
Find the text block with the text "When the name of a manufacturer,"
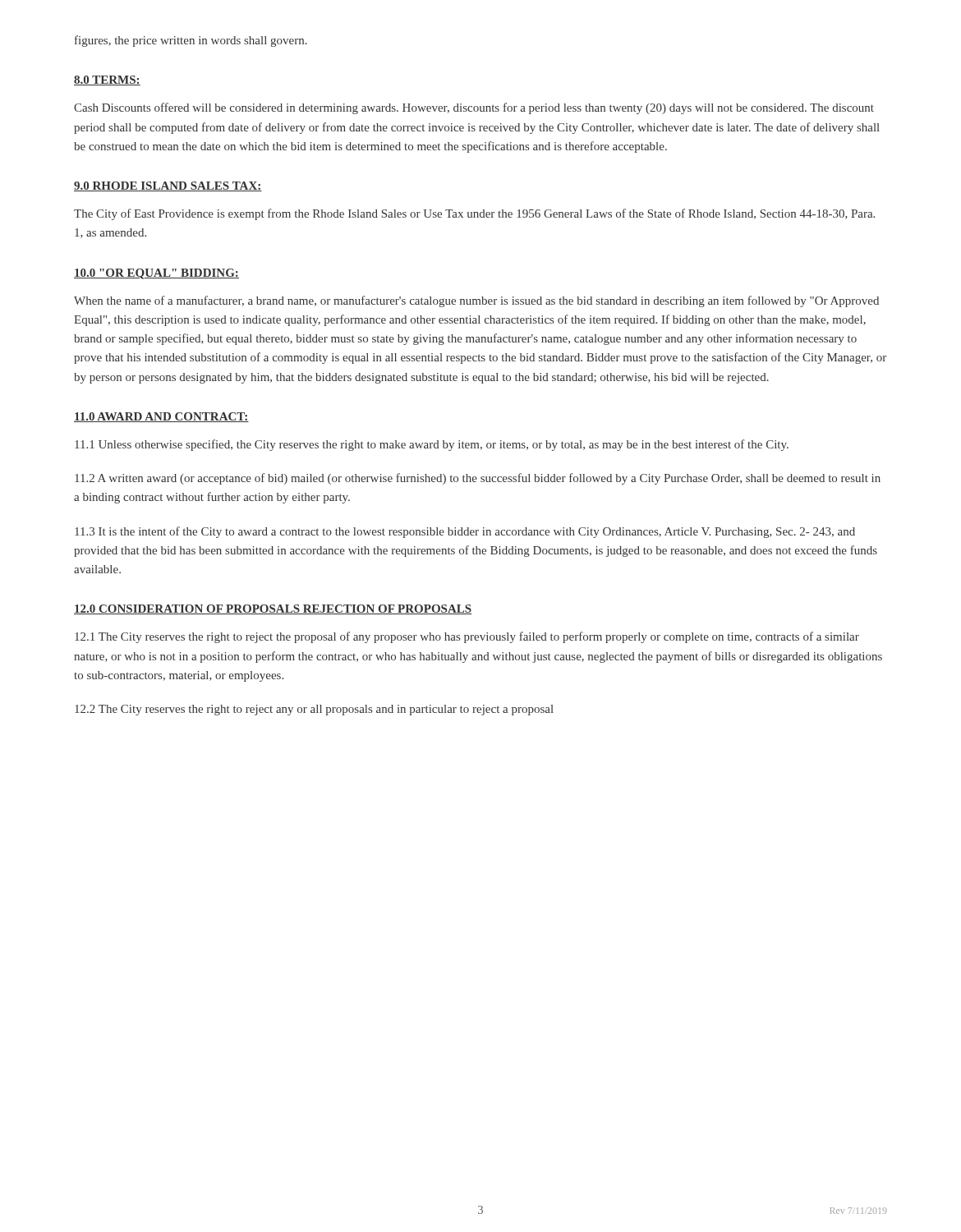pyautogui.click(x=480, y=338)
